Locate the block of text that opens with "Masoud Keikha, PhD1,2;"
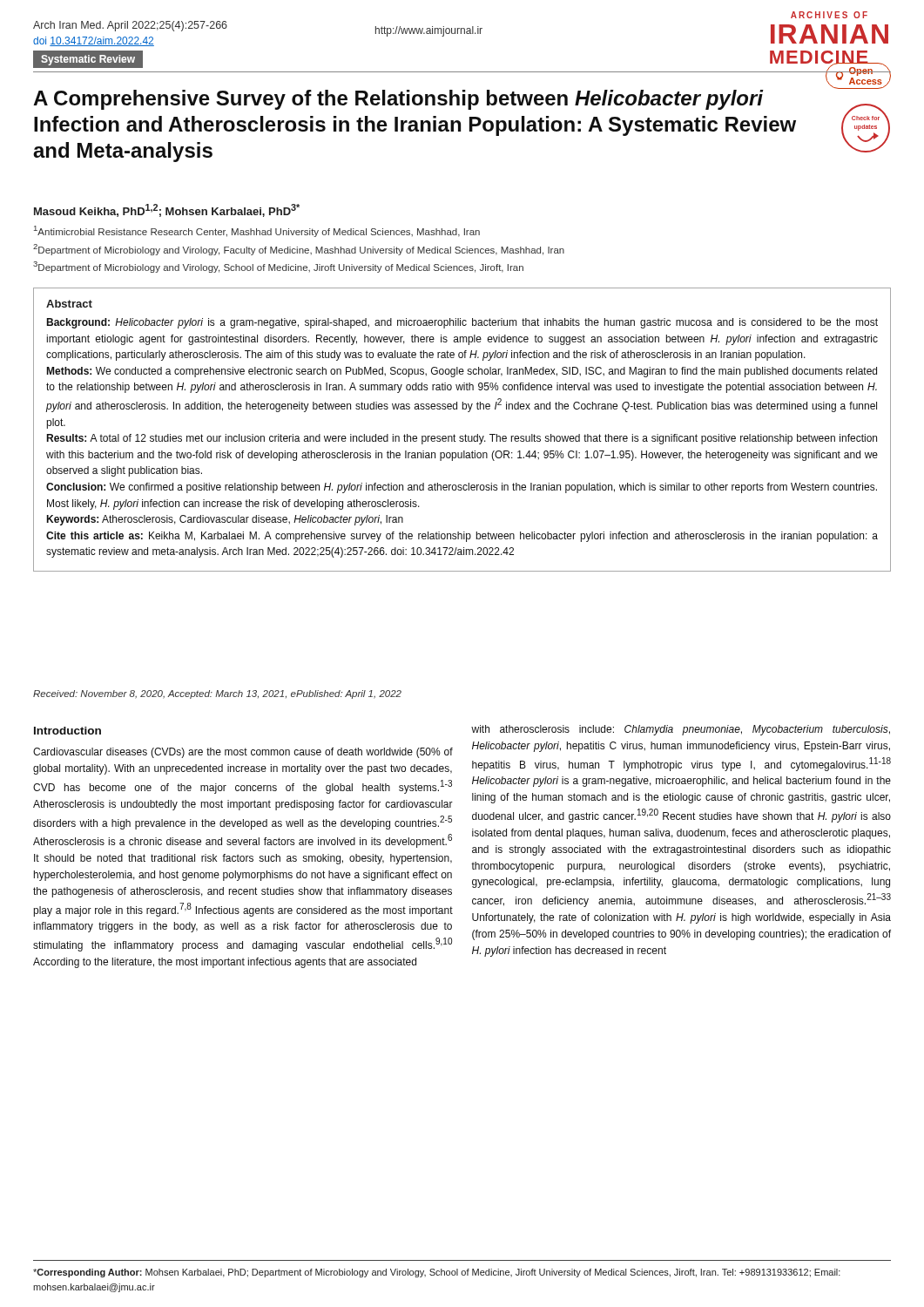The image size is (924, 1307). click(166, 210)
